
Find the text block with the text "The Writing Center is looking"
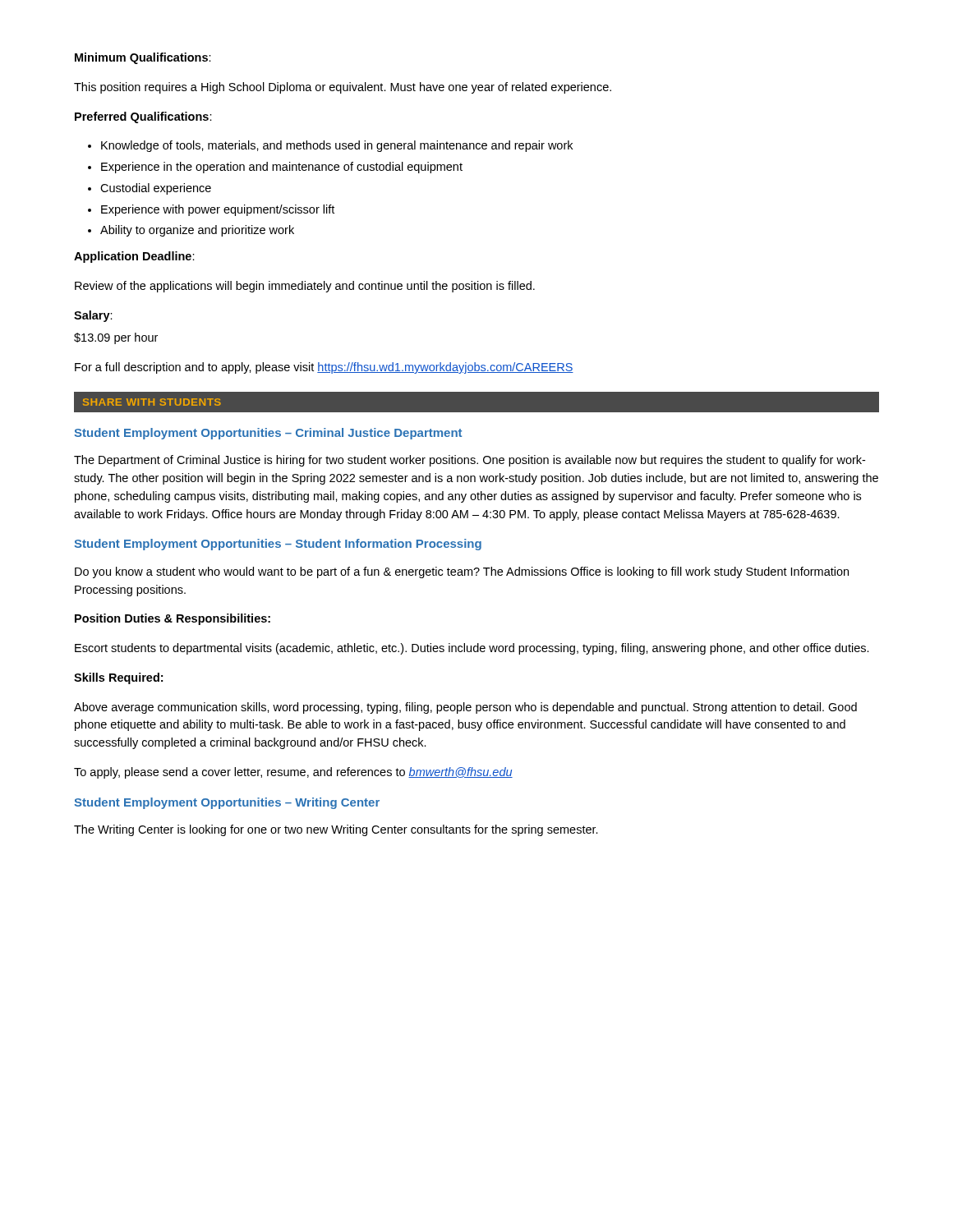[476, 830]
